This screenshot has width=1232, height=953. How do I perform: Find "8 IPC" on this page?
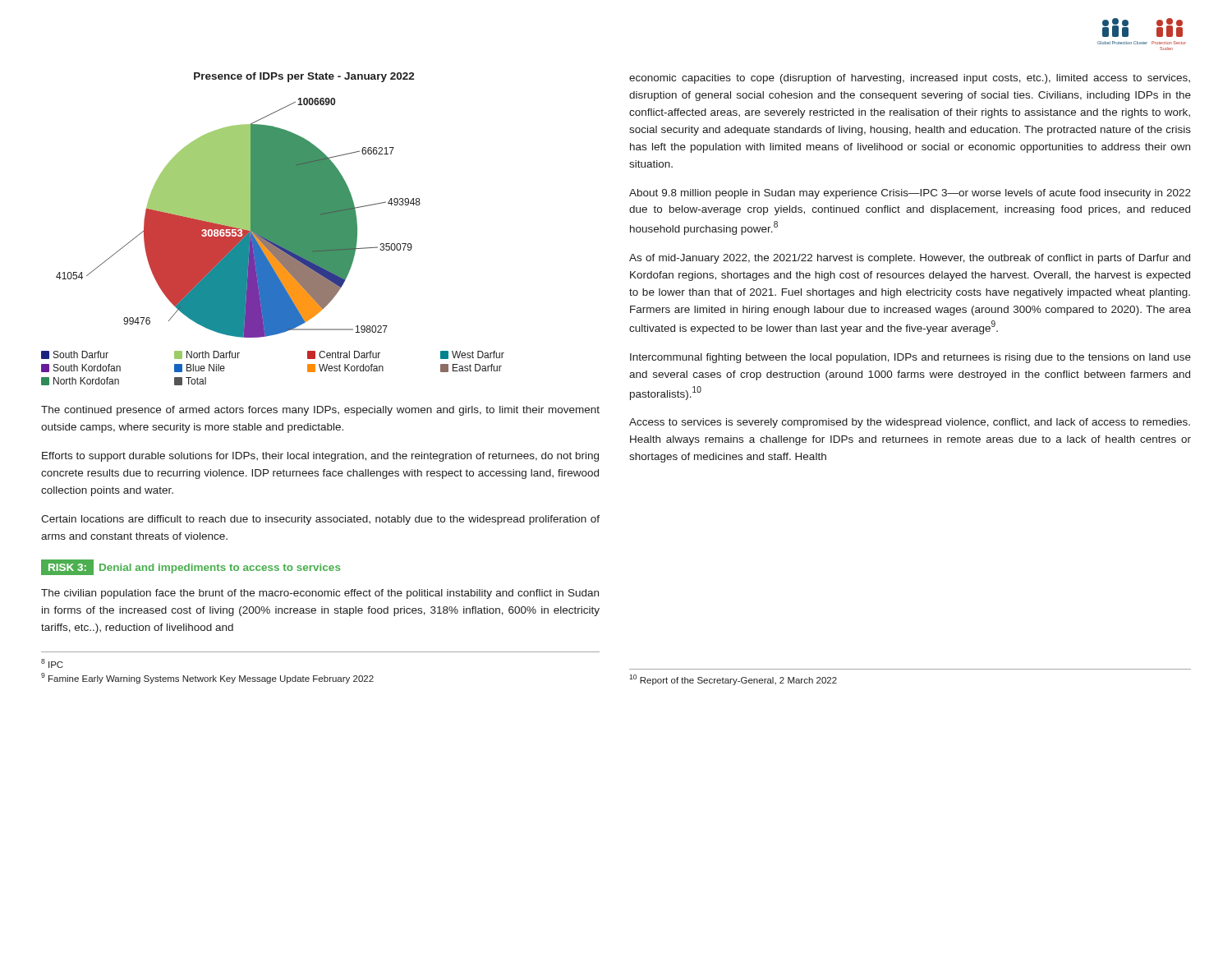tap(52, 663)
